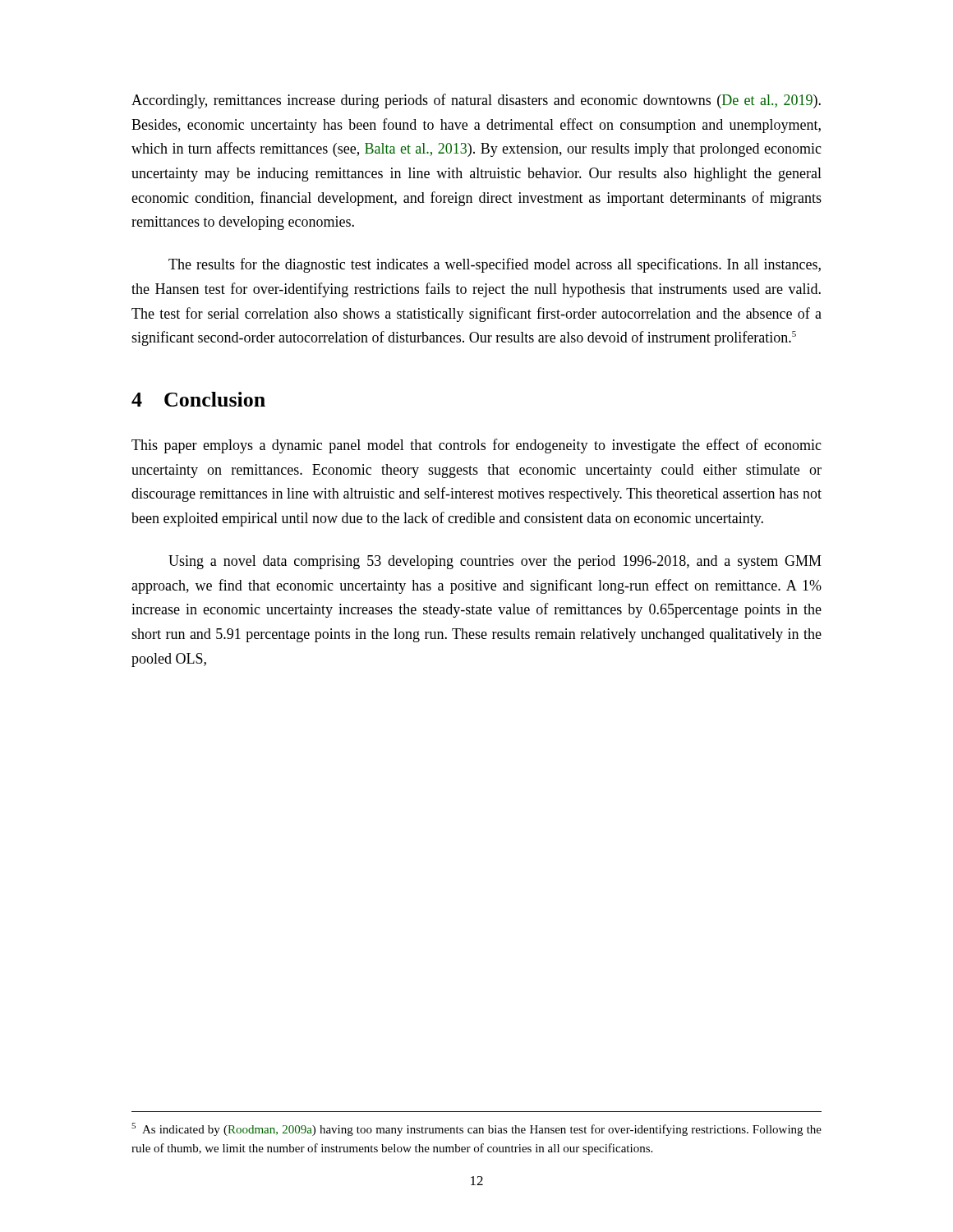Find the text block starting "5 As indicated by"
The image size is (953, 1232).
point(476,1138)
